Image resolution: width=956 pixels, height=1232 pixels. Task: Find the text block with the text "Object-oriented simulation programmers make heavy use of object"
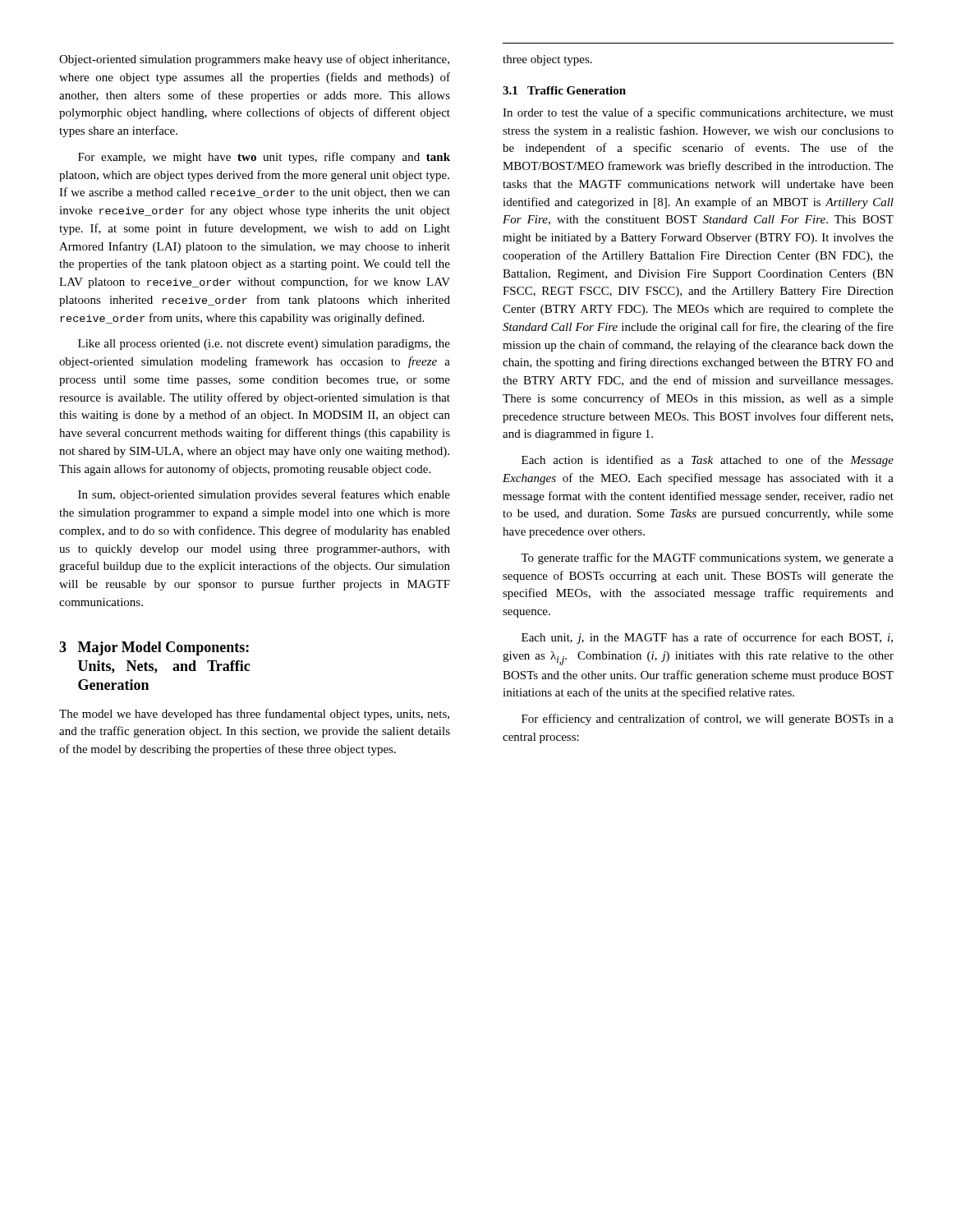[255, 96]
